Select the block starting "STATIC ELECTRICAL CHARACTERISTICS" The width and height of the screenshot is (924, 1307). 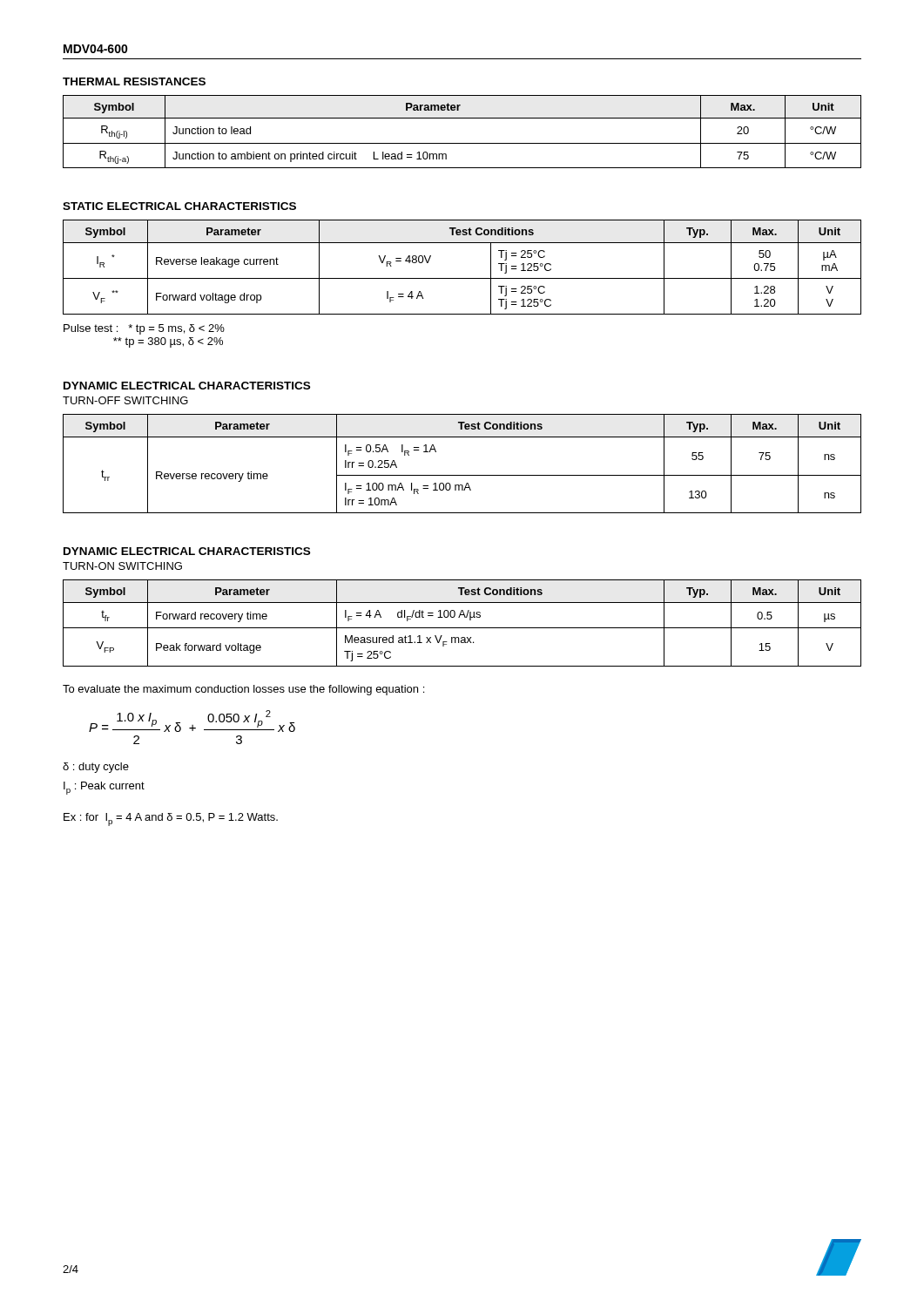point(179,206)
